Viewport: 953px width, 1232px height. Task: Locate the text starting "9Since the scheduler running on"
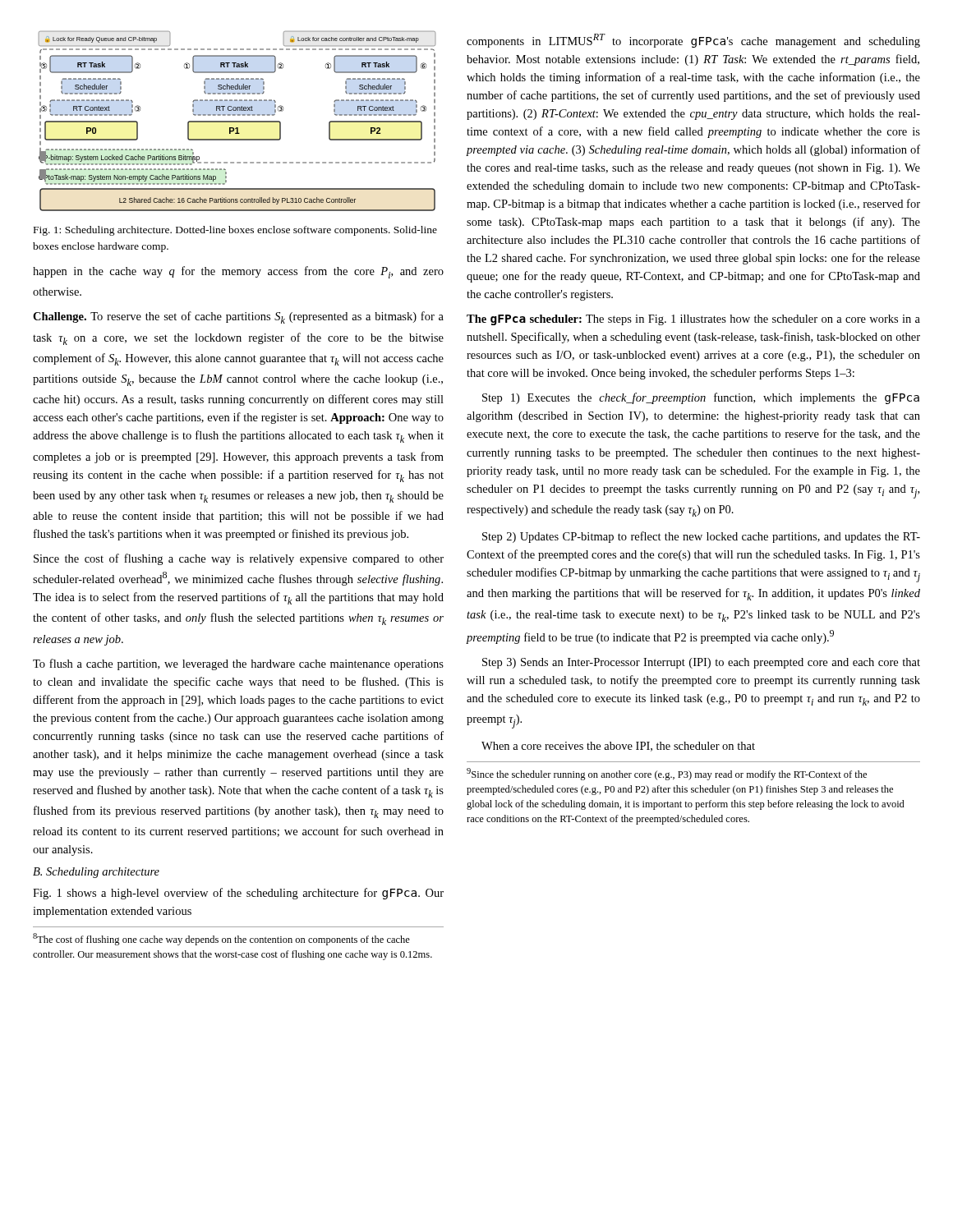(x=686, y=795)
